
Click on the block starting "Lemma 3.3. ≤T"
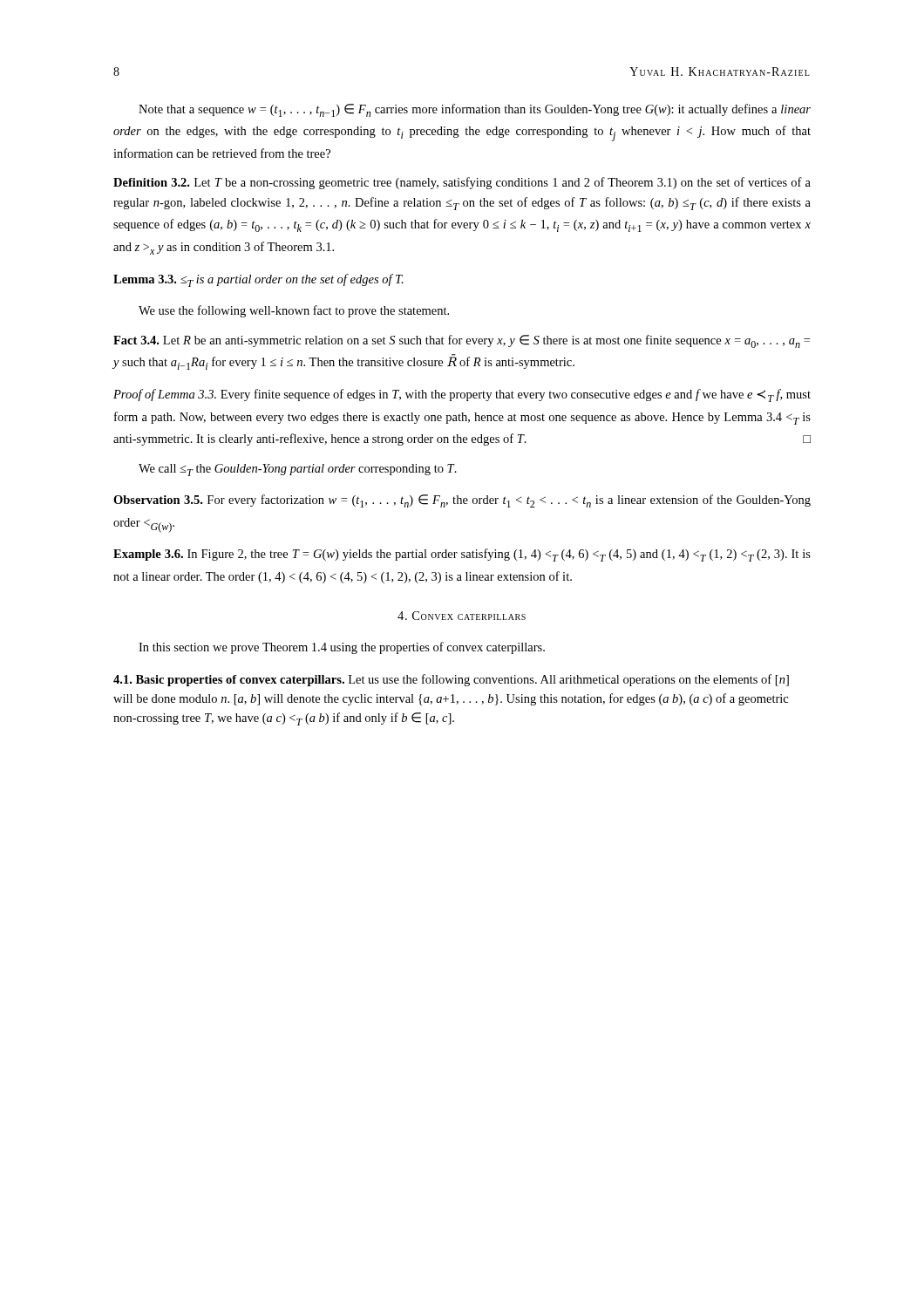(x=258, y=280)
